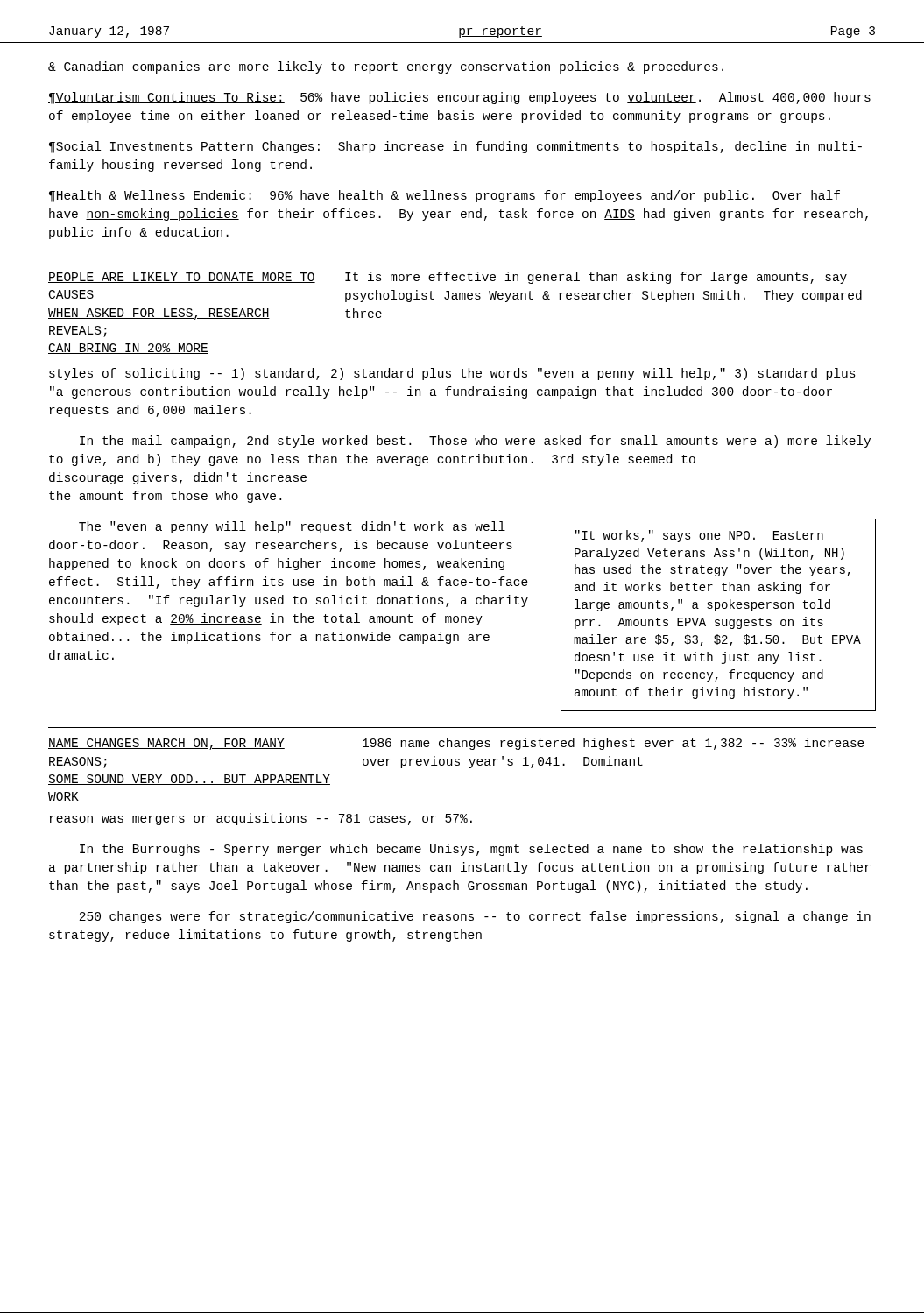This screenshot has height=1314, width=924.
Task: Locate the text block with the text "¶Voluntarism Continues To Rise: 56% have policies encouraging"
Action: tap(460, 107)
